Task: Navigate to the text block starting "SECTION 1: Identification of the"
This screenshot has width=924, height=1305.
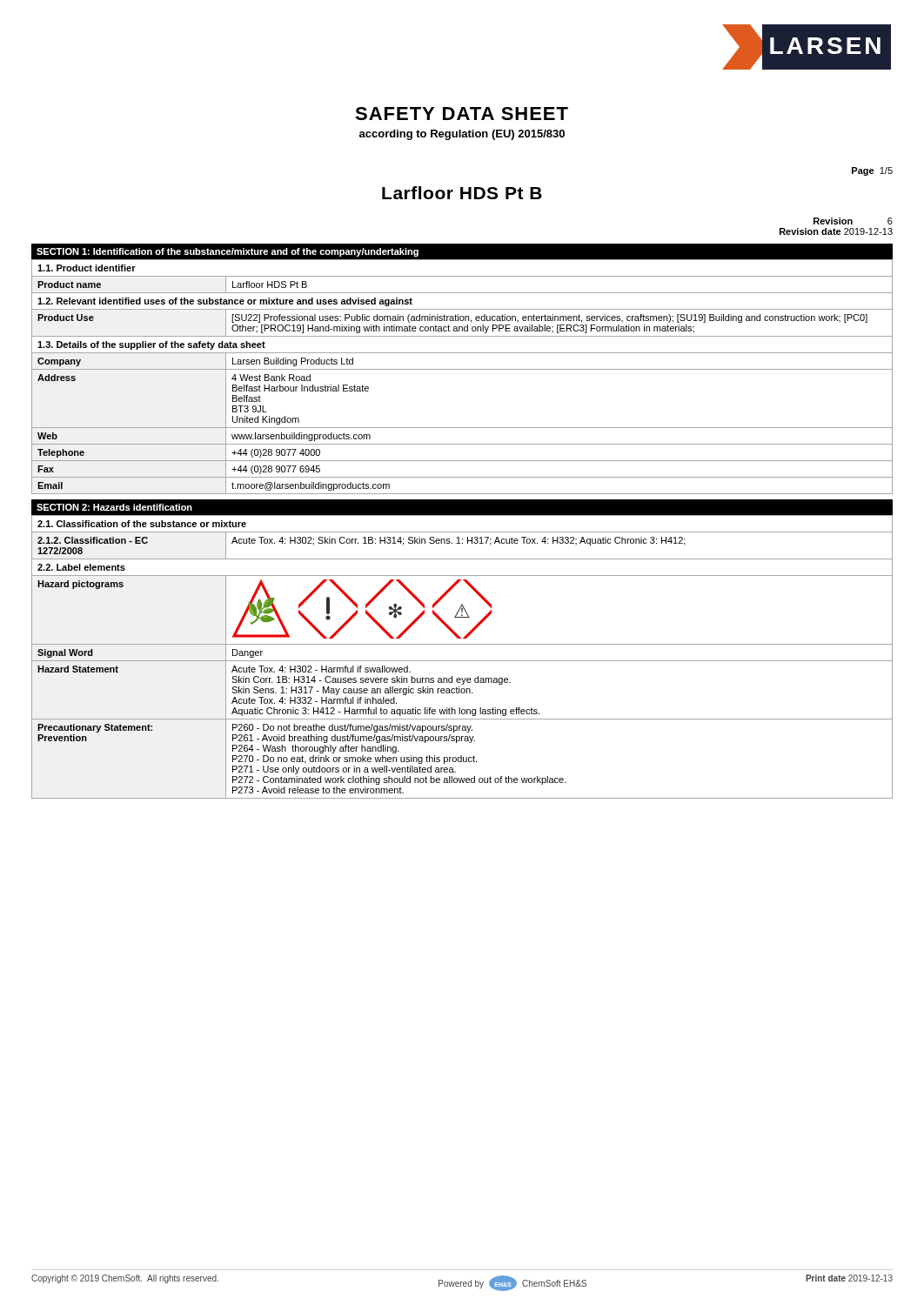Action: tap(228, 251)
